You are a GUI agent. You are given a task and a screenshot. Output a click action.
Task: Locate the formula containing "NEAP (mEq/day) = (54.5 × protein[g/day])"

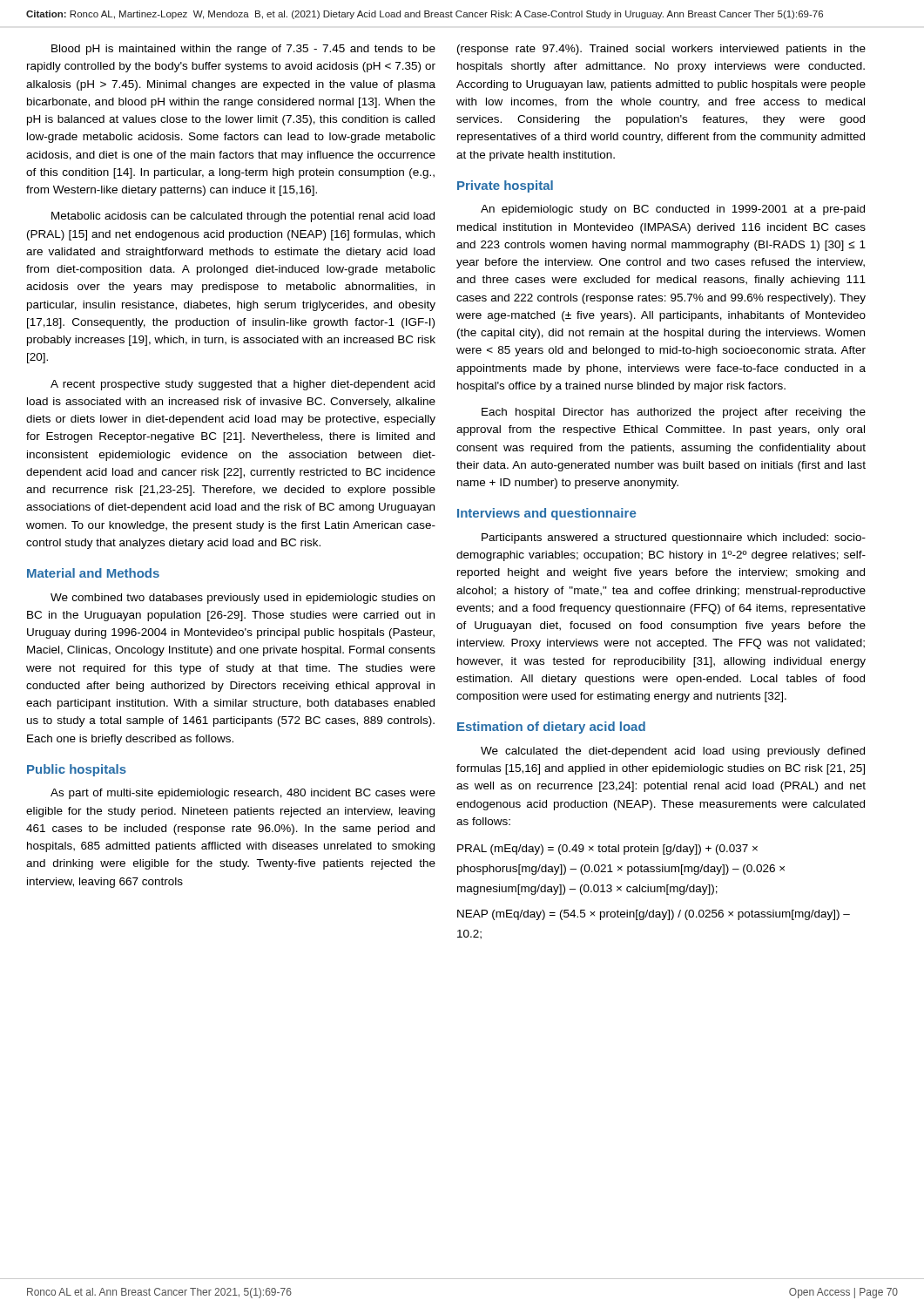tap(653, 923)
